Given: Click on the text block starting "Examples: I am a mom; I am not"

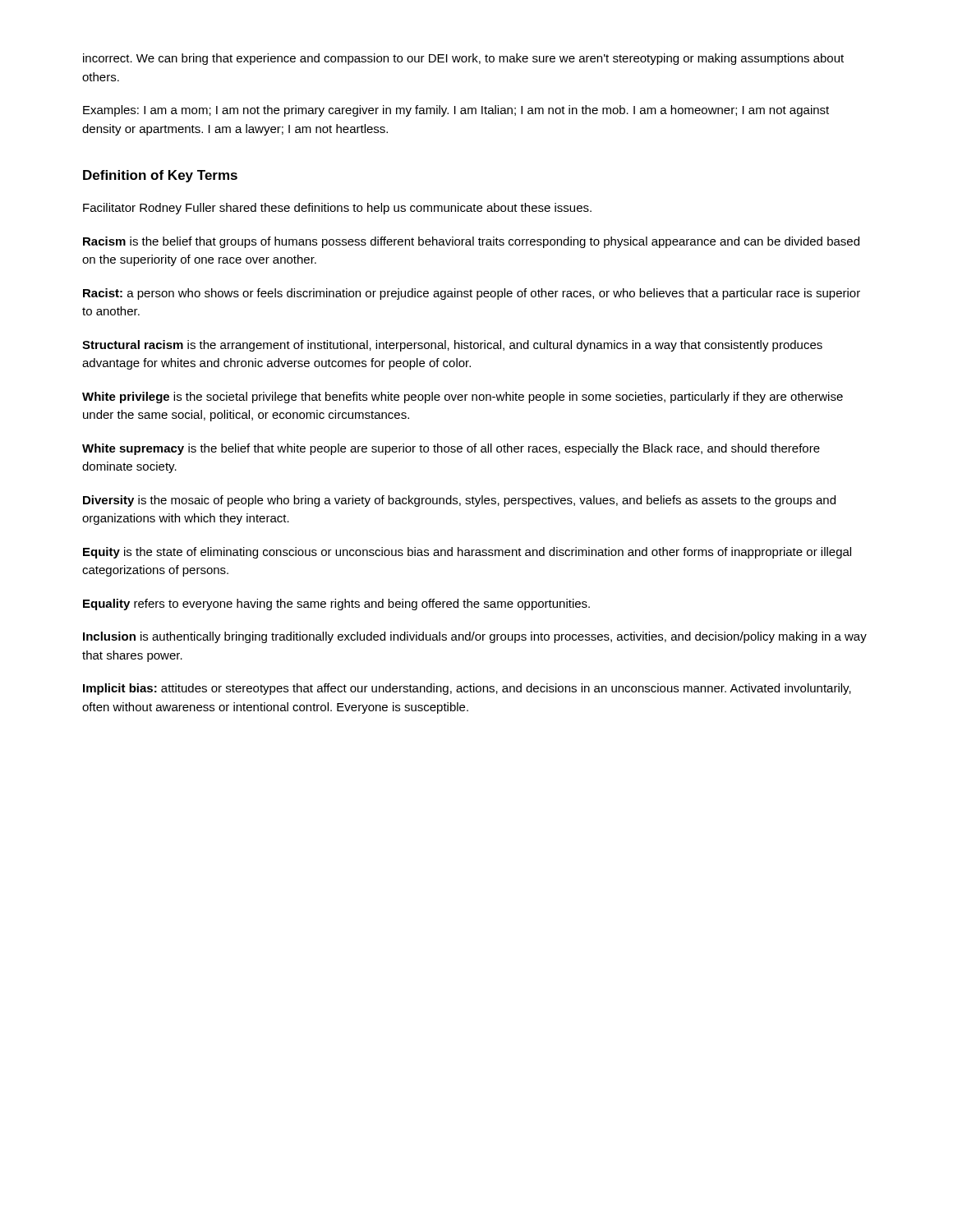Looking at the screenshot, I should [456, 119].
